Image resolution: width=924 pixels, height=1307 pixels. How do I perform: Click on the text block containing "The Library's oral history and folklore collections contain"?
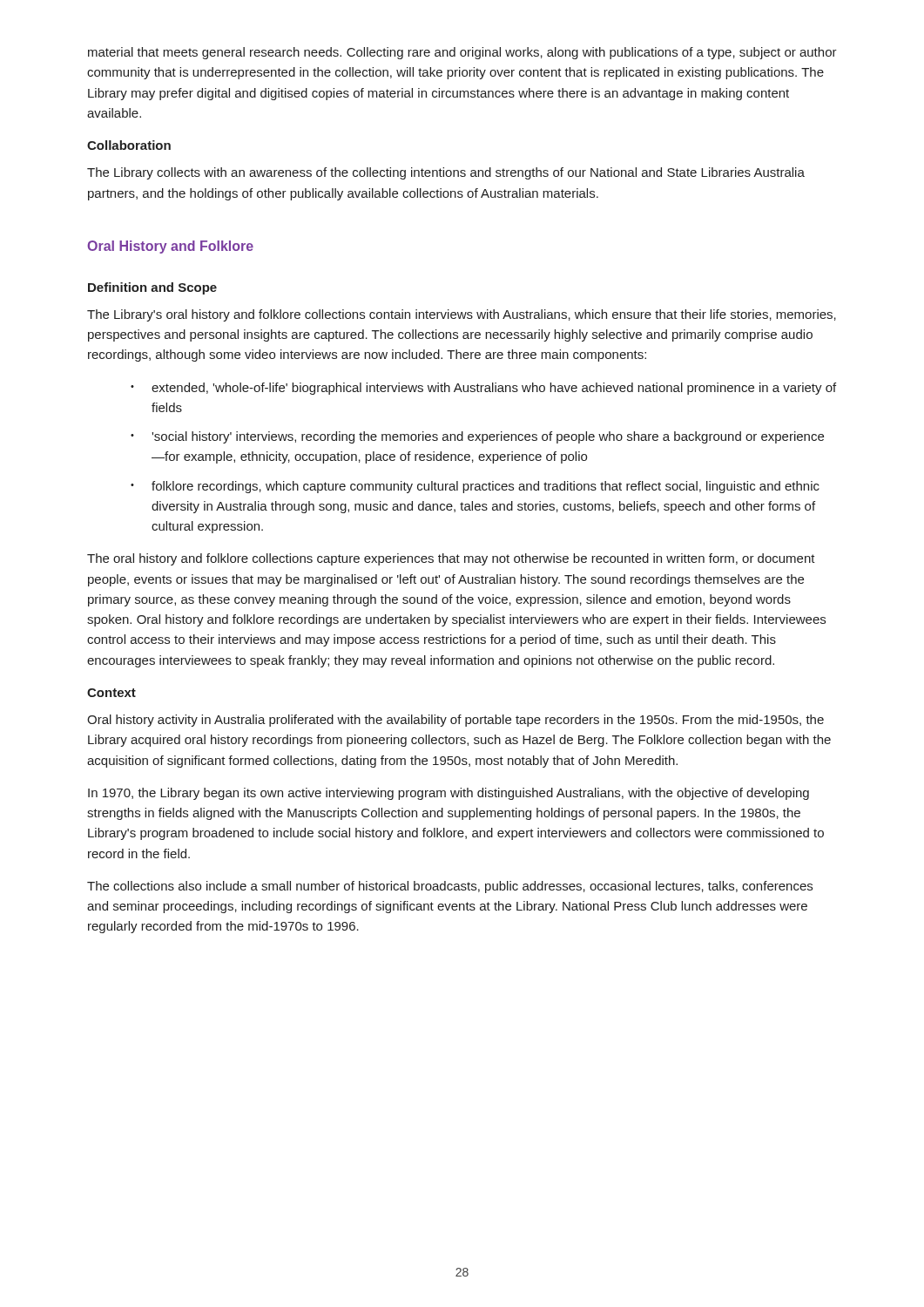462,334
